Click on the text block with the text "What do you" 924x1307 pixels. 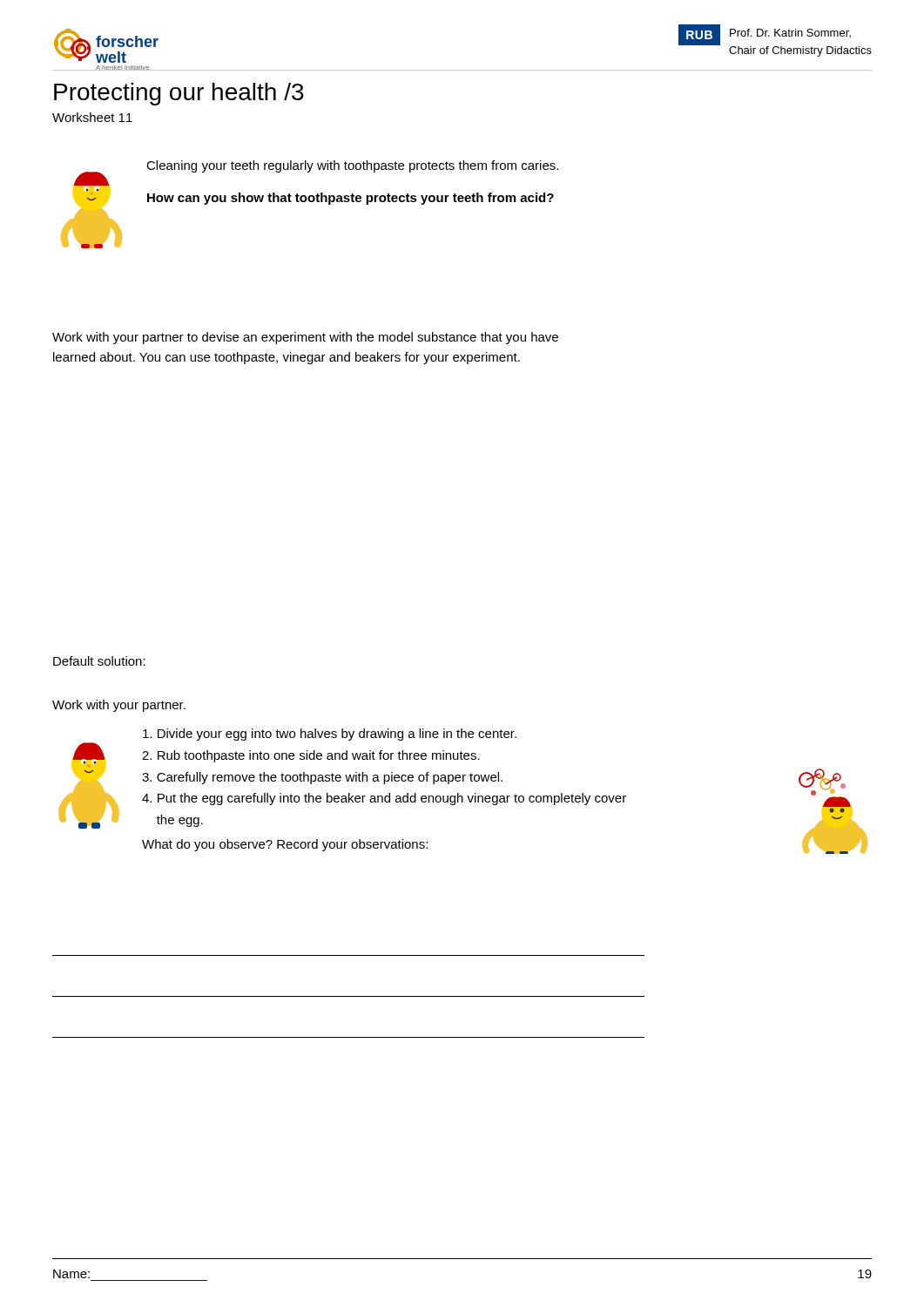tap(285, 844)
